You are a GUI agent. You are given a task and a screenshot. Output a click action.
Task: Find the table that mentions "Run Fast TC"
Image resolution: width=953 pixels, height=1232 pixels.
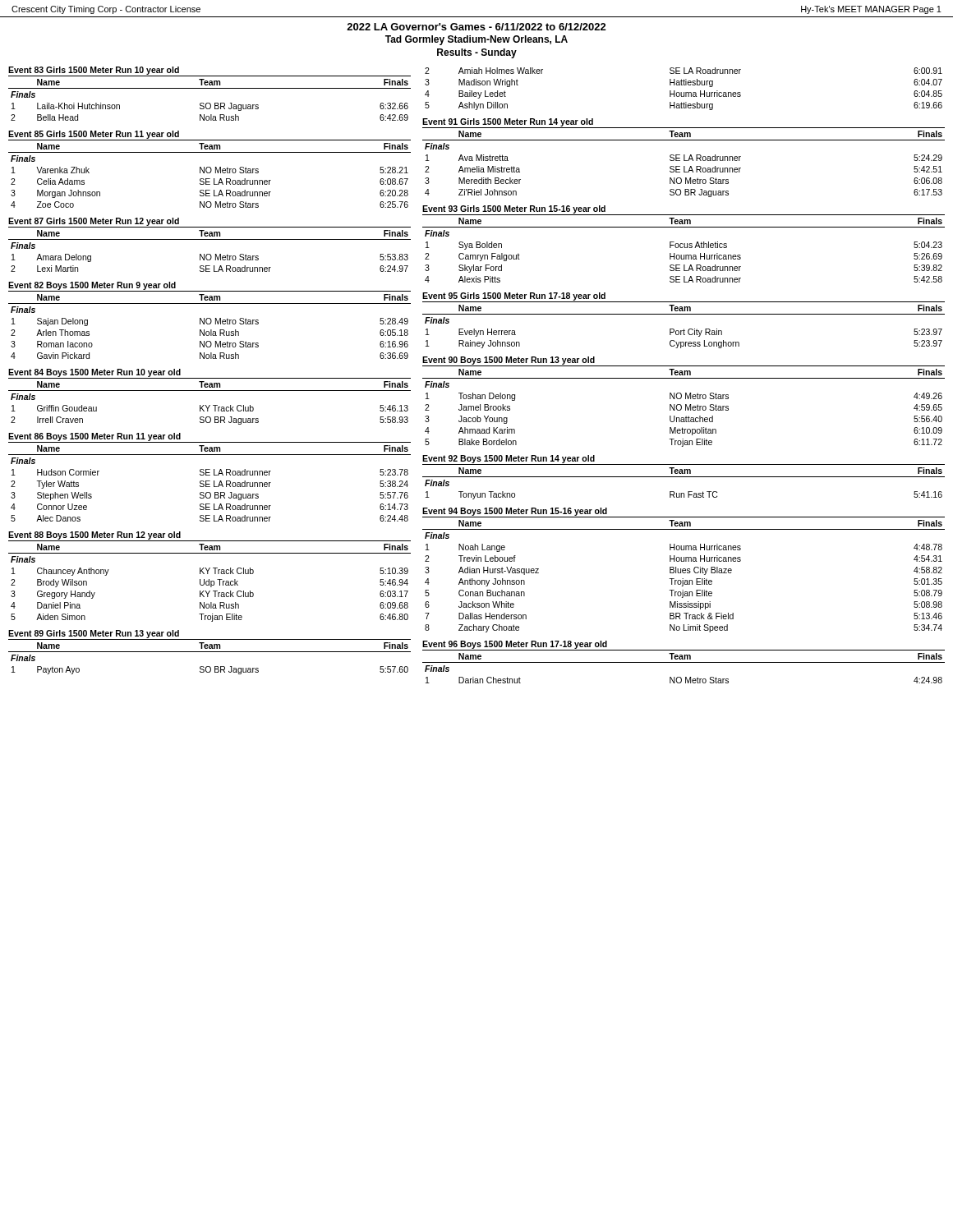tap(684, 477)
